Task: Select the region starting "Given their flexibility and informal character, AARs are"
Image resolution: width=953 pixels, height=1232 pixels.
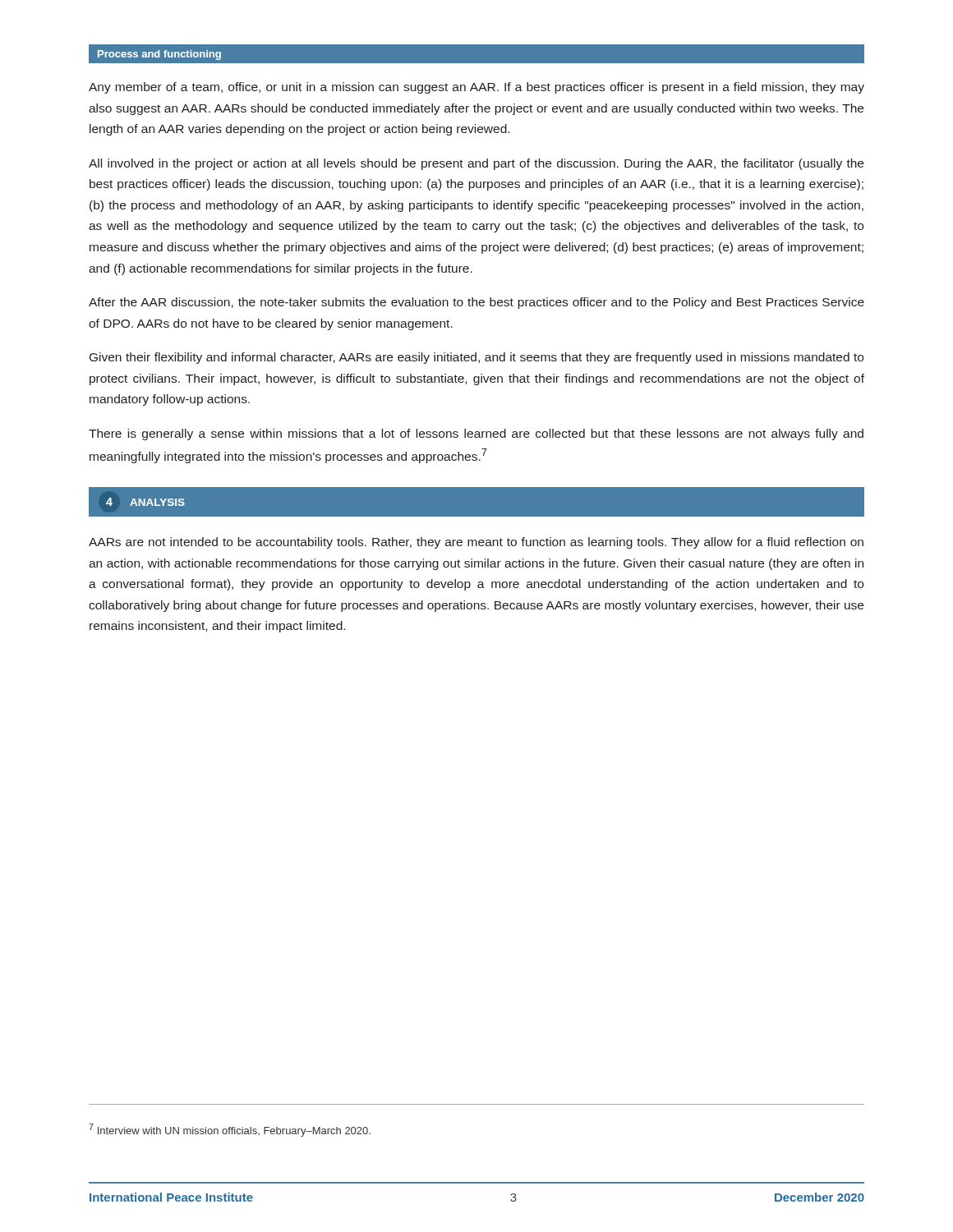Action: tap(476, 378)
